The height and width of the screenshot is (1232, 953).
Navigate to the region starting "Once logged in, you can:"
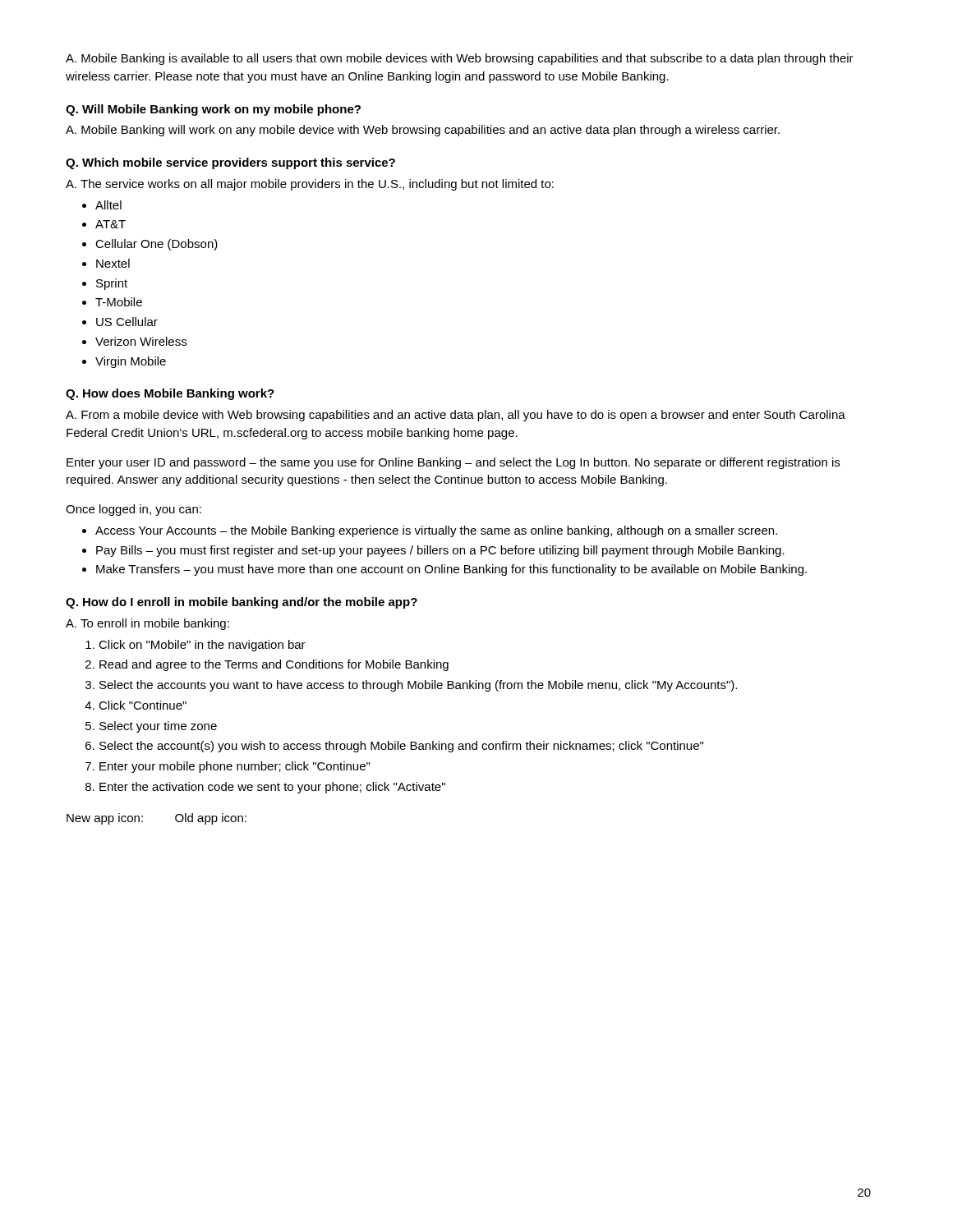click(134, 509)
